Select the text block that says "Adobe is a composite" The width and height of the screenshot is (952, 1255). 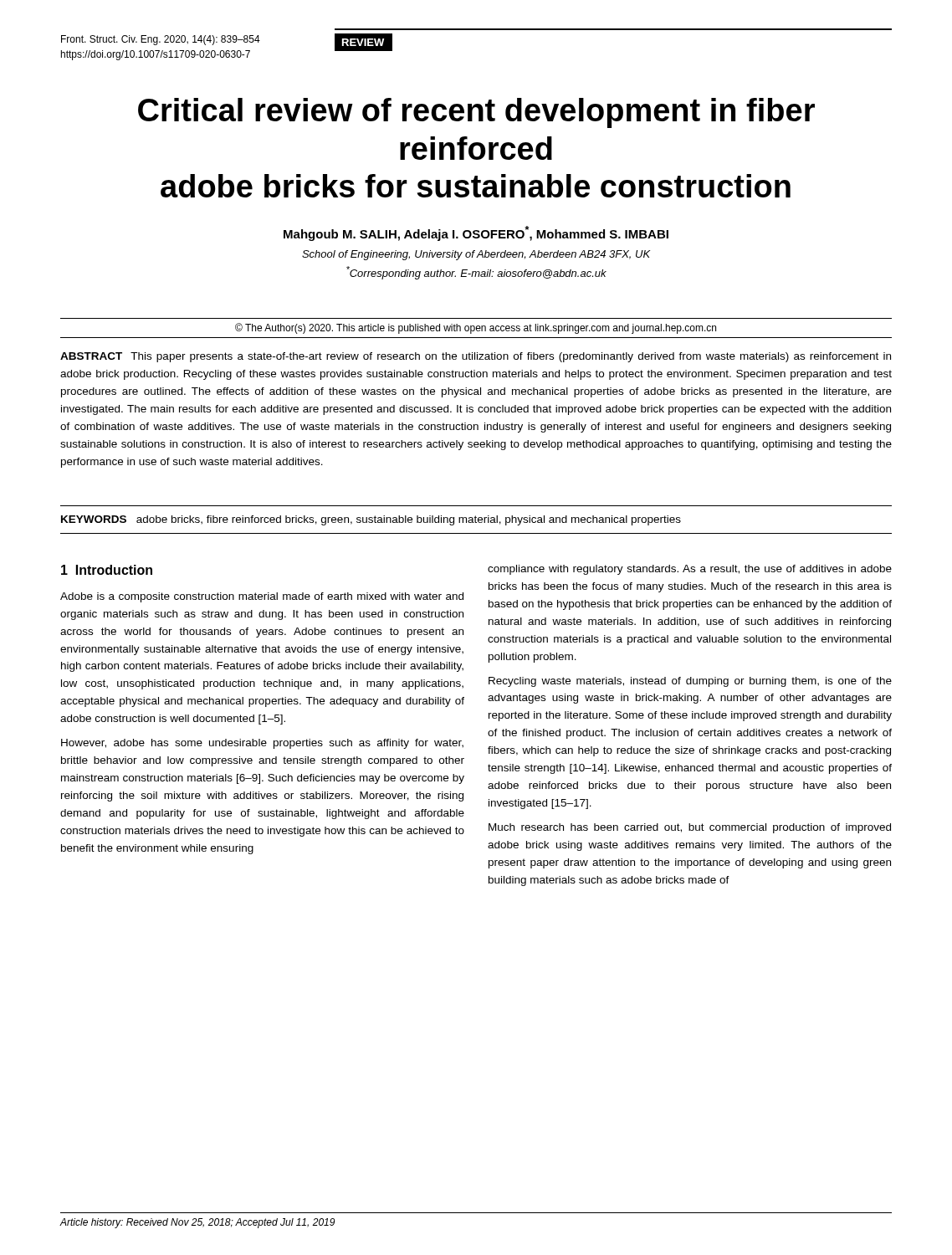pos(262,723)
